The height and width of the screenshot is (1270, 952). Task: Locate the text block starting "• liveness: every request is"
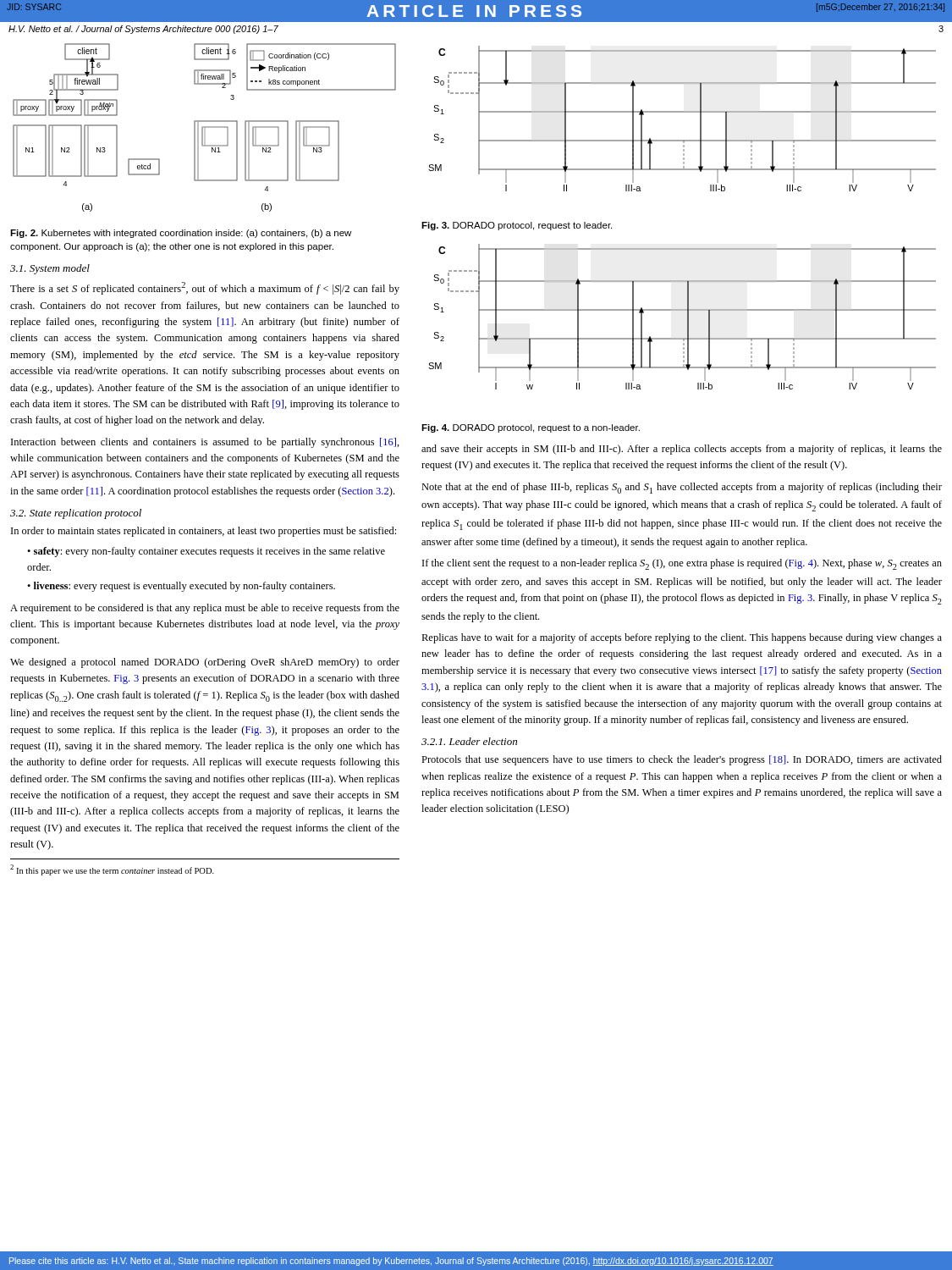[181, 586]
